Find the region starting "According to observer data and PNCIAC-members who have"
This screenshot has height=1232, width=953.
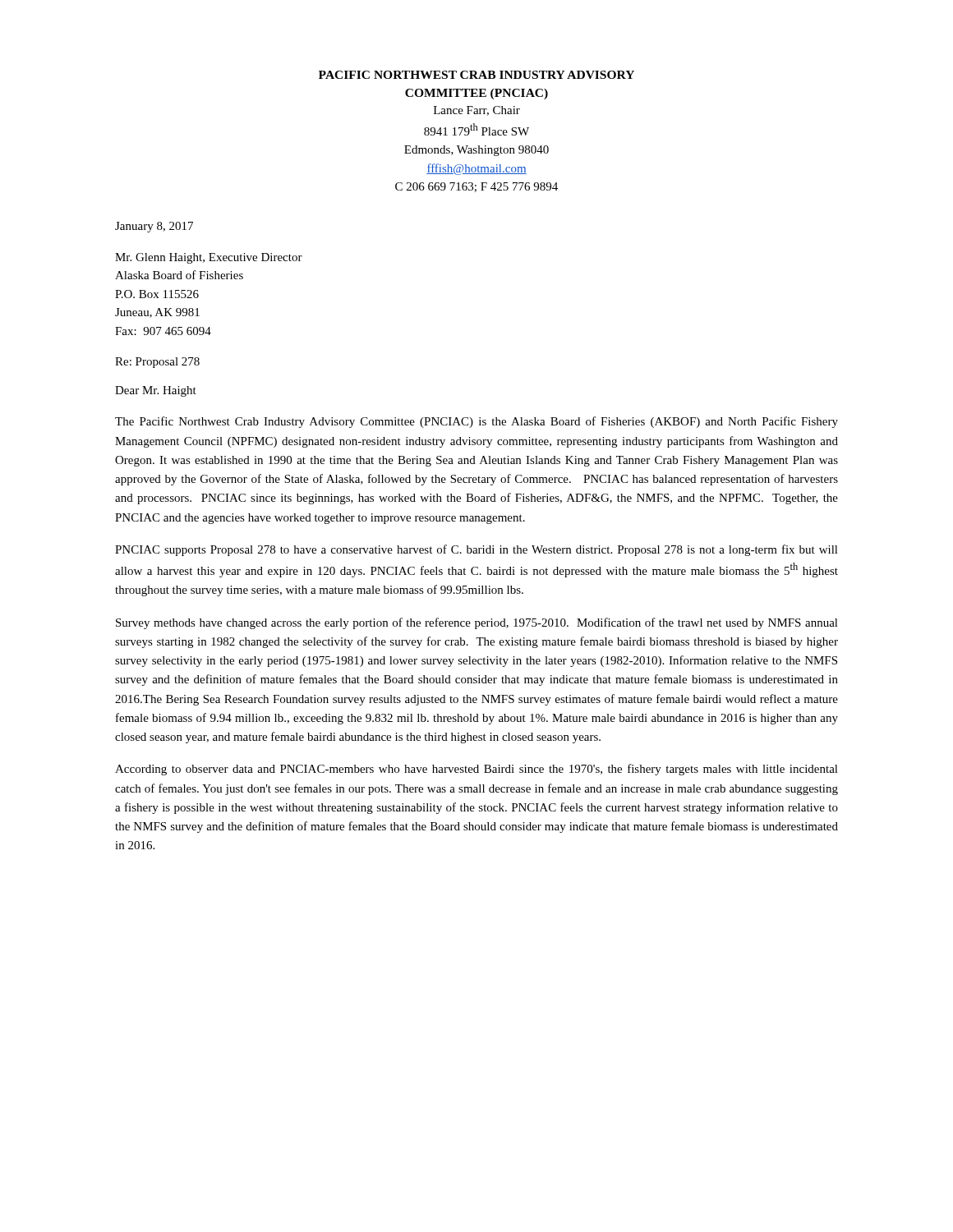tap(476, 807)
